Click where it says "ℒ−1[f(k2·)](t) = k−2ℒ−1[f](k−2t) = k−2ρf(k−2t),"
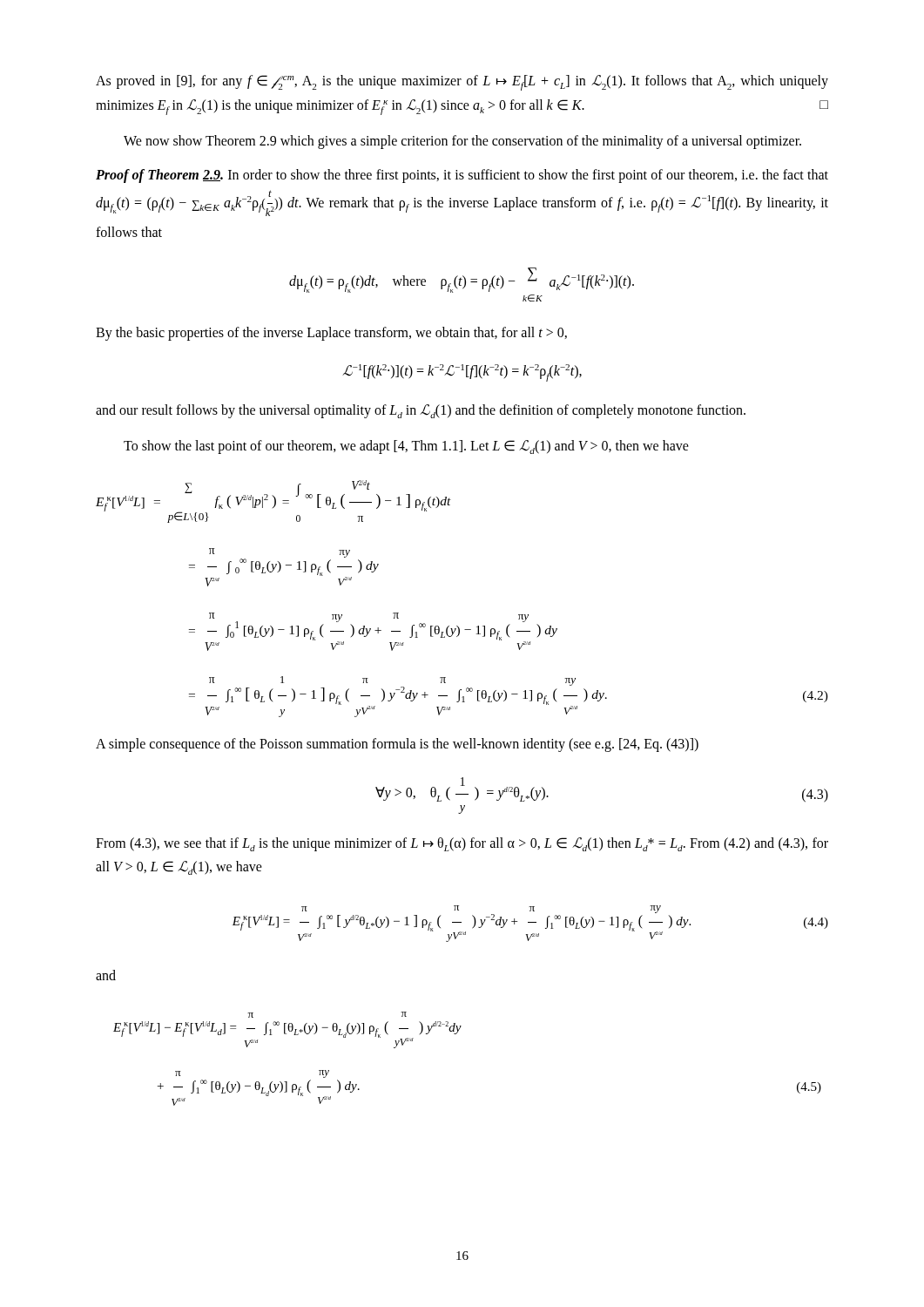The height and width of the screenshot is (1307, 924). click(462, 372)
